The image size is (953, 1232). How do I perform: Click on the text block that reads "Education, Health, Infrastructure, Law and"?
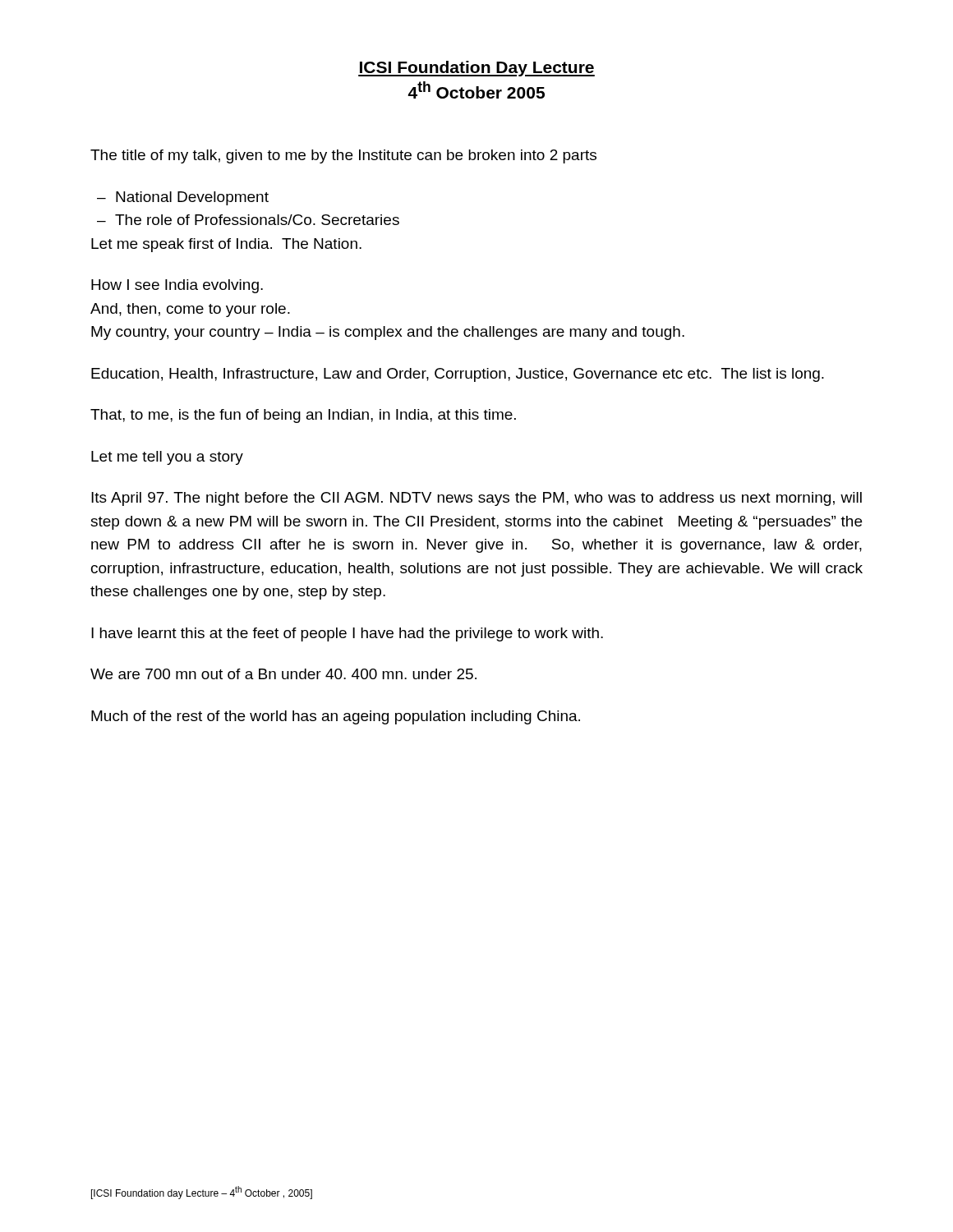458,373
